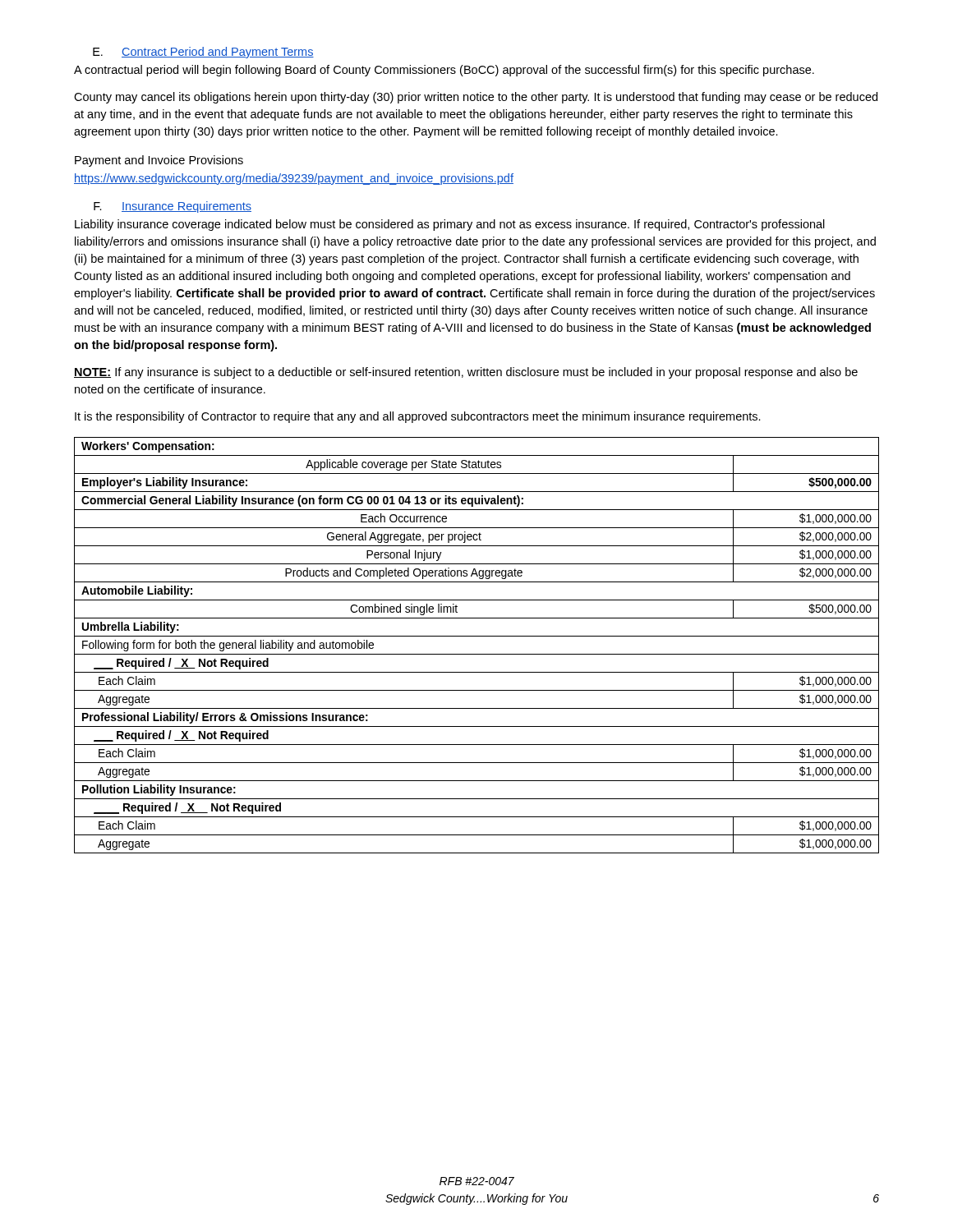Click where it says "F. Insurance Requirements"
The width and height of the screenshot is (953, 1232).
[163, 206]
